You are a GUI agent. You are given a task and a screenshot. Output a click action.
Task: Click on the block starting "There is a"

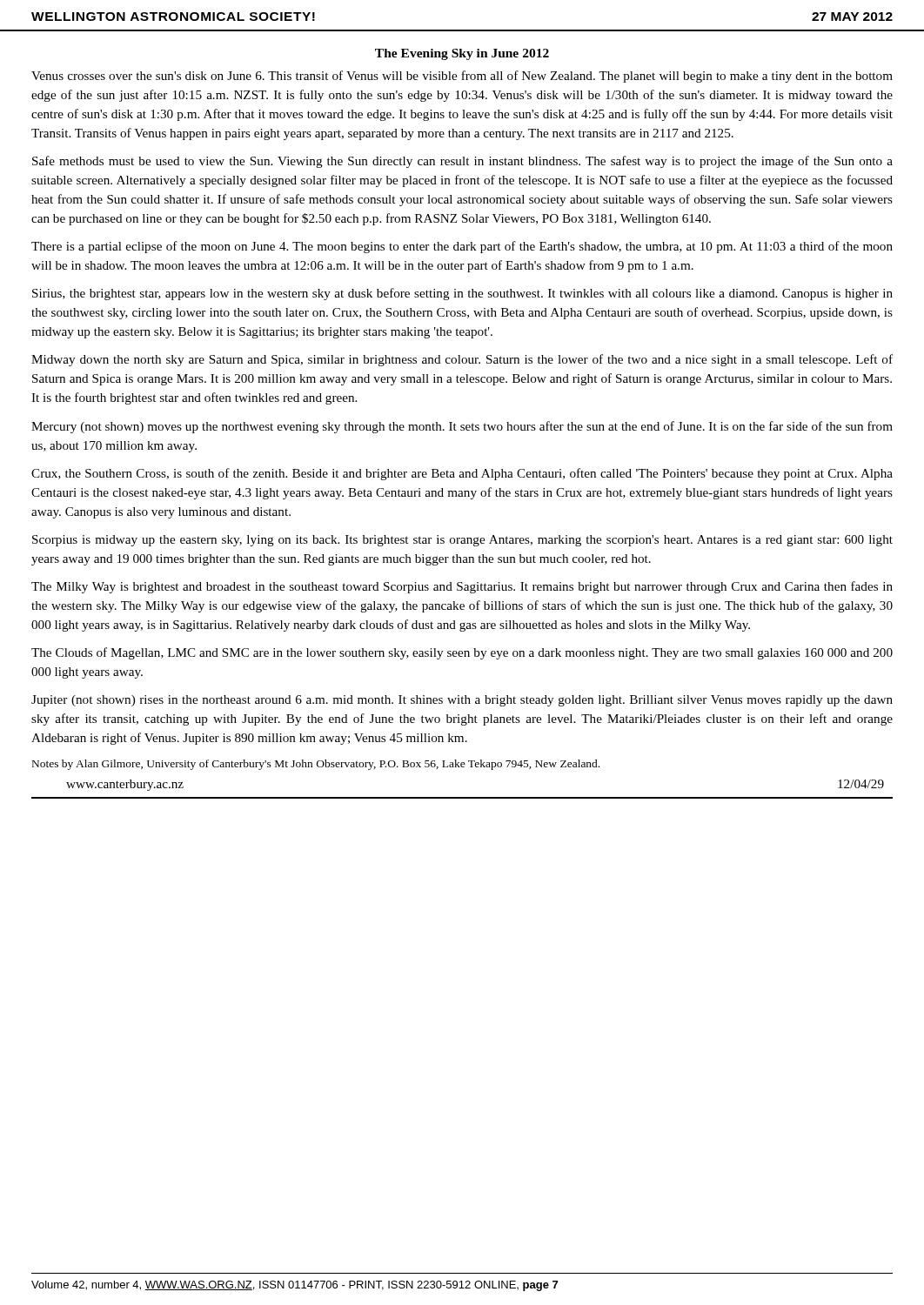coord(462,256)
